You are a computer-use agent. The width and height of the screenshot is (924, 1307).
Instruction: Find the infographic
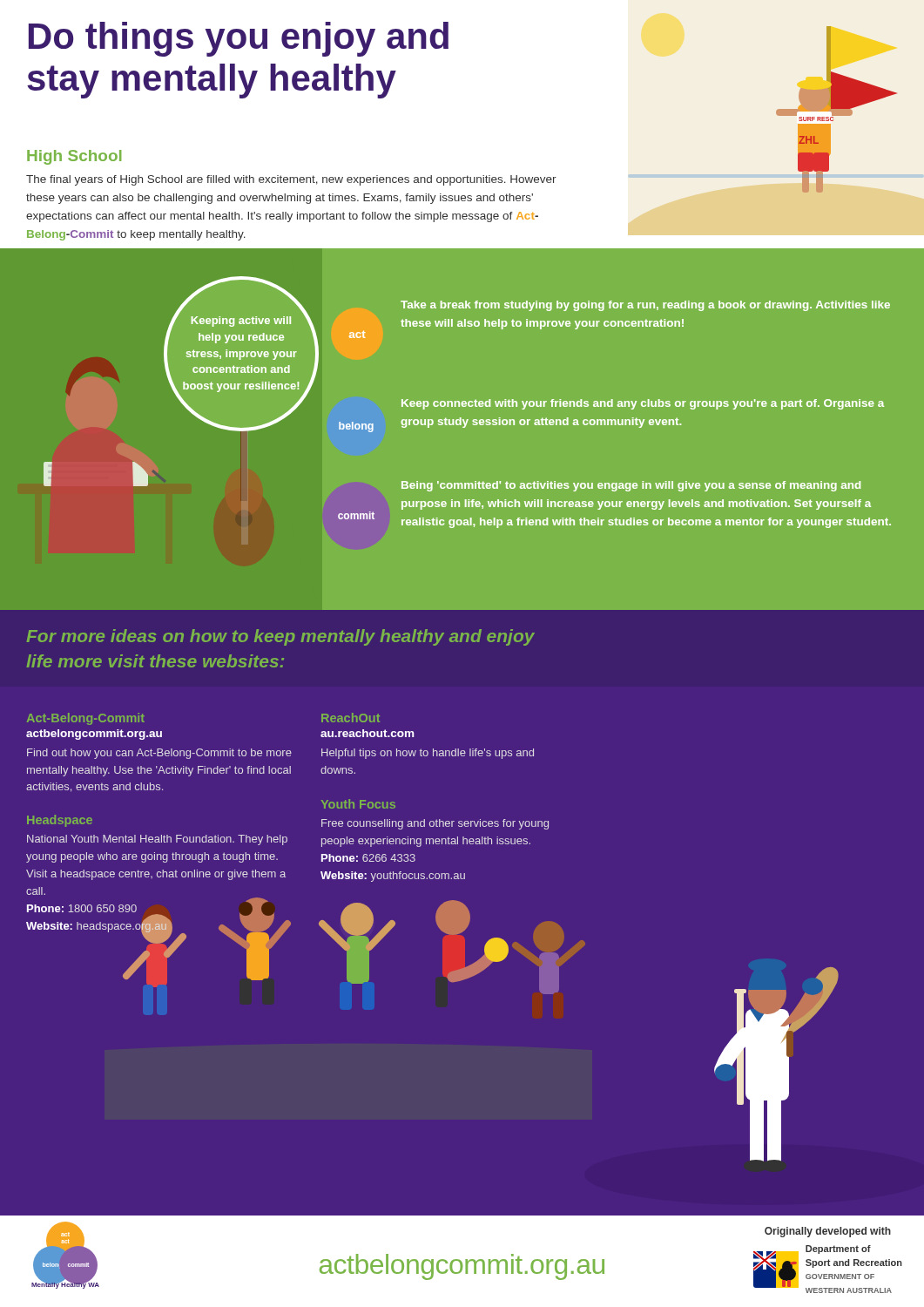tap(462, 429)
